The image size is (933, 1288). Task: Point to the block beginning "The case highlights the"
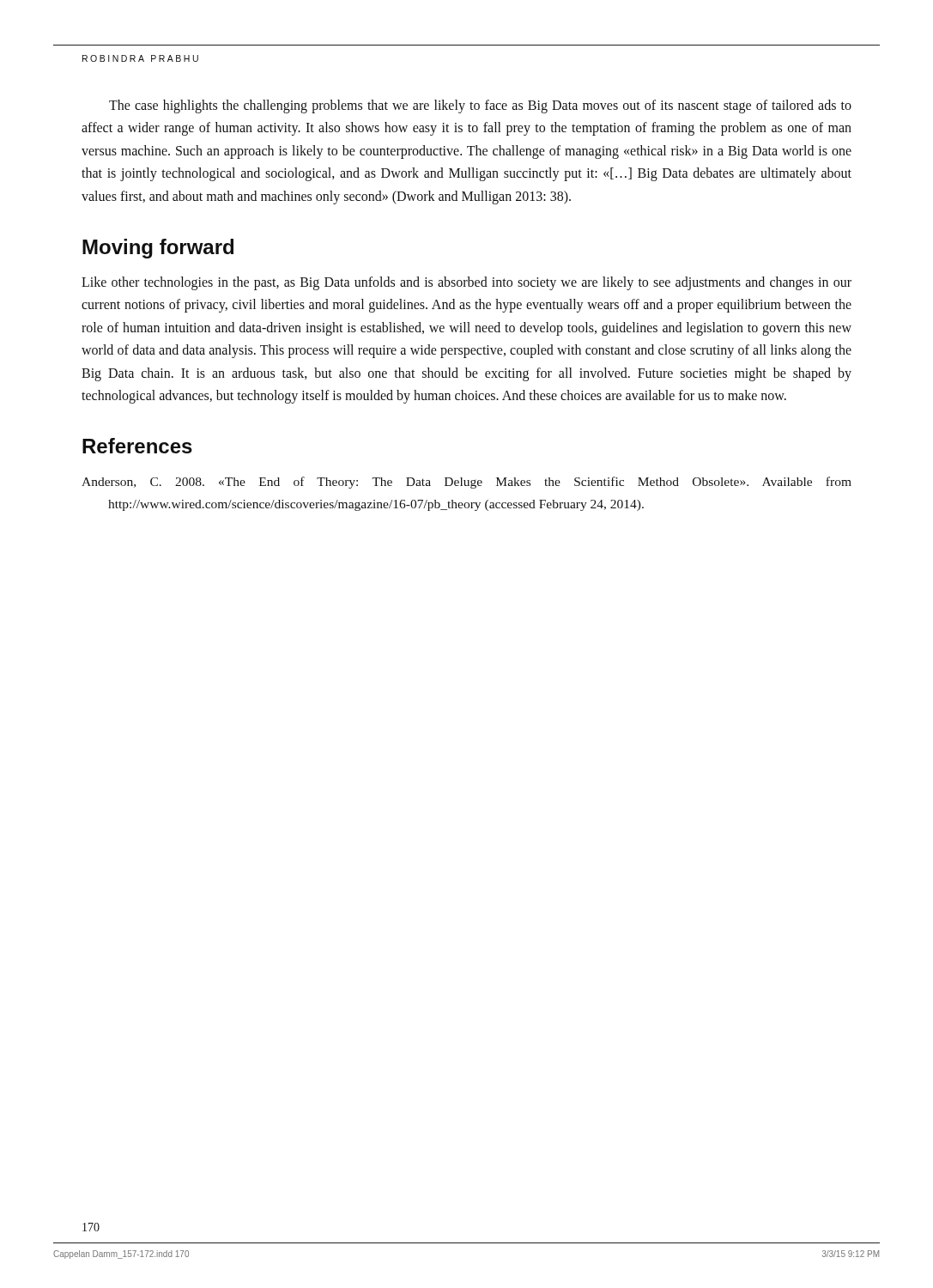pos(466,151)
